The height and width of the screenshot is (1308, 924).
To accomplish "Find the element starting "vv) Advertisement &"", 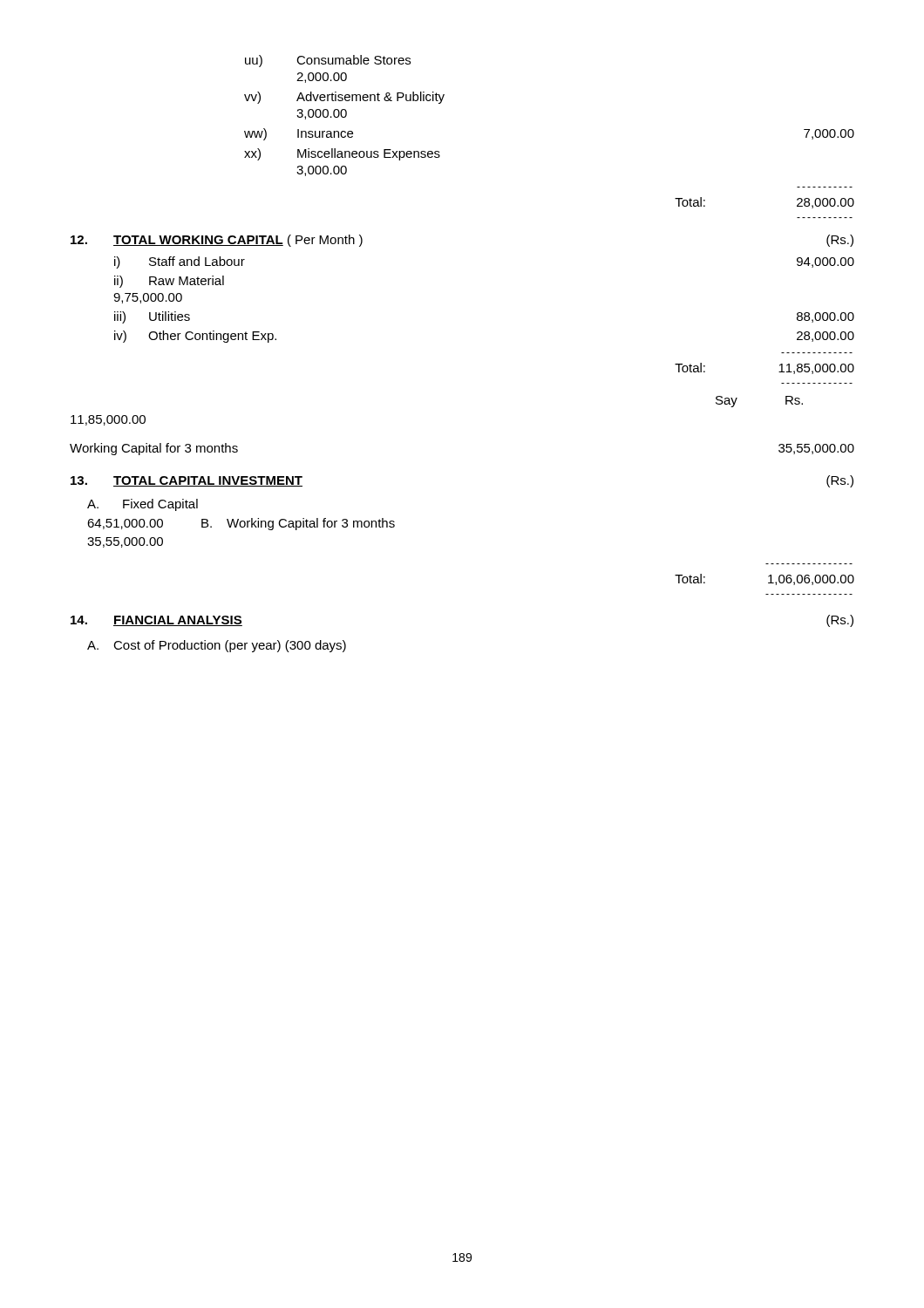I will pyautogui.click(x=344, y=98).
